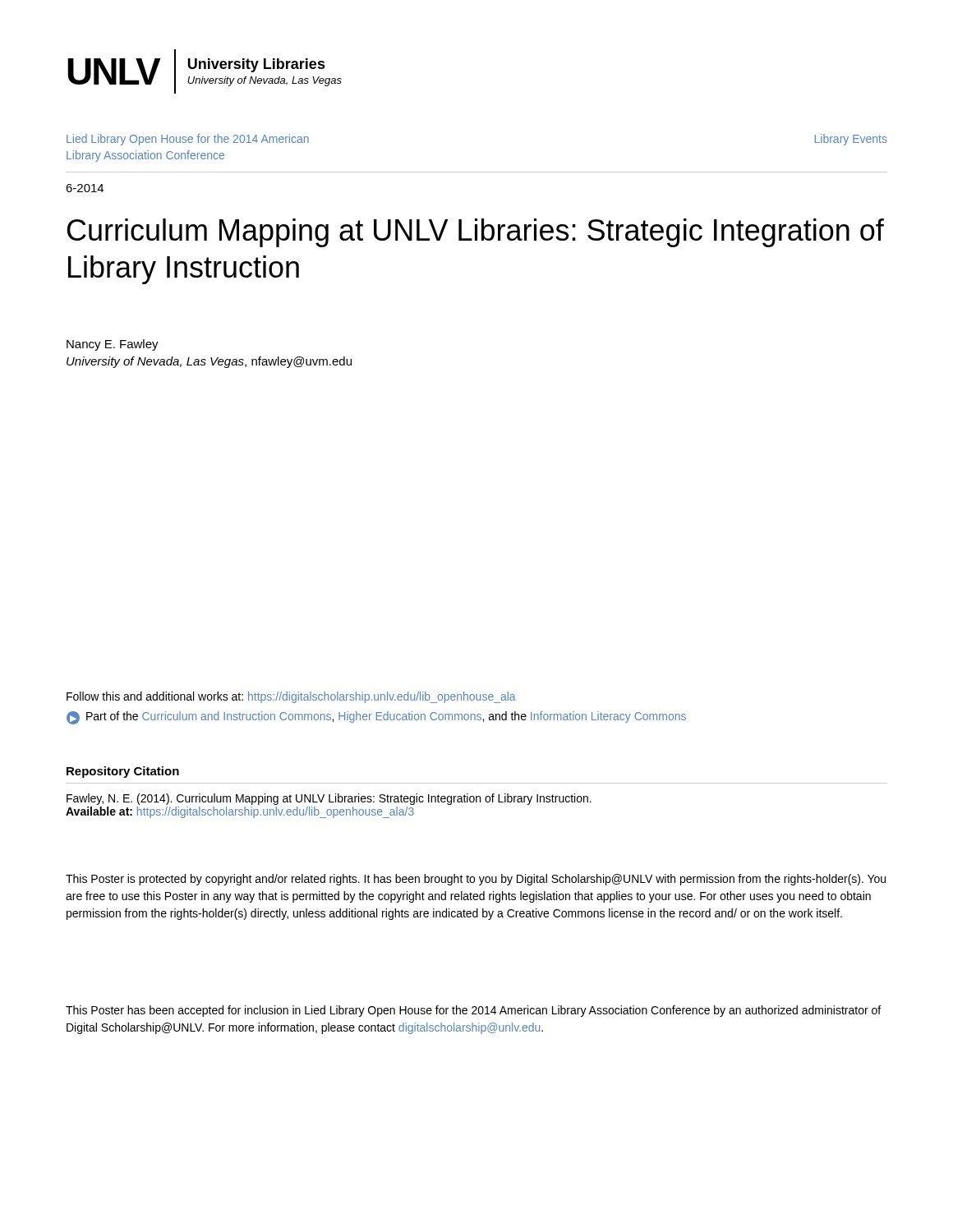The width and height of the screenshot is (953, 1232).
Task: Point to the element starting "Fawley, N. E. (2014). Curriculum"
Action: click(x=329, y=805)
